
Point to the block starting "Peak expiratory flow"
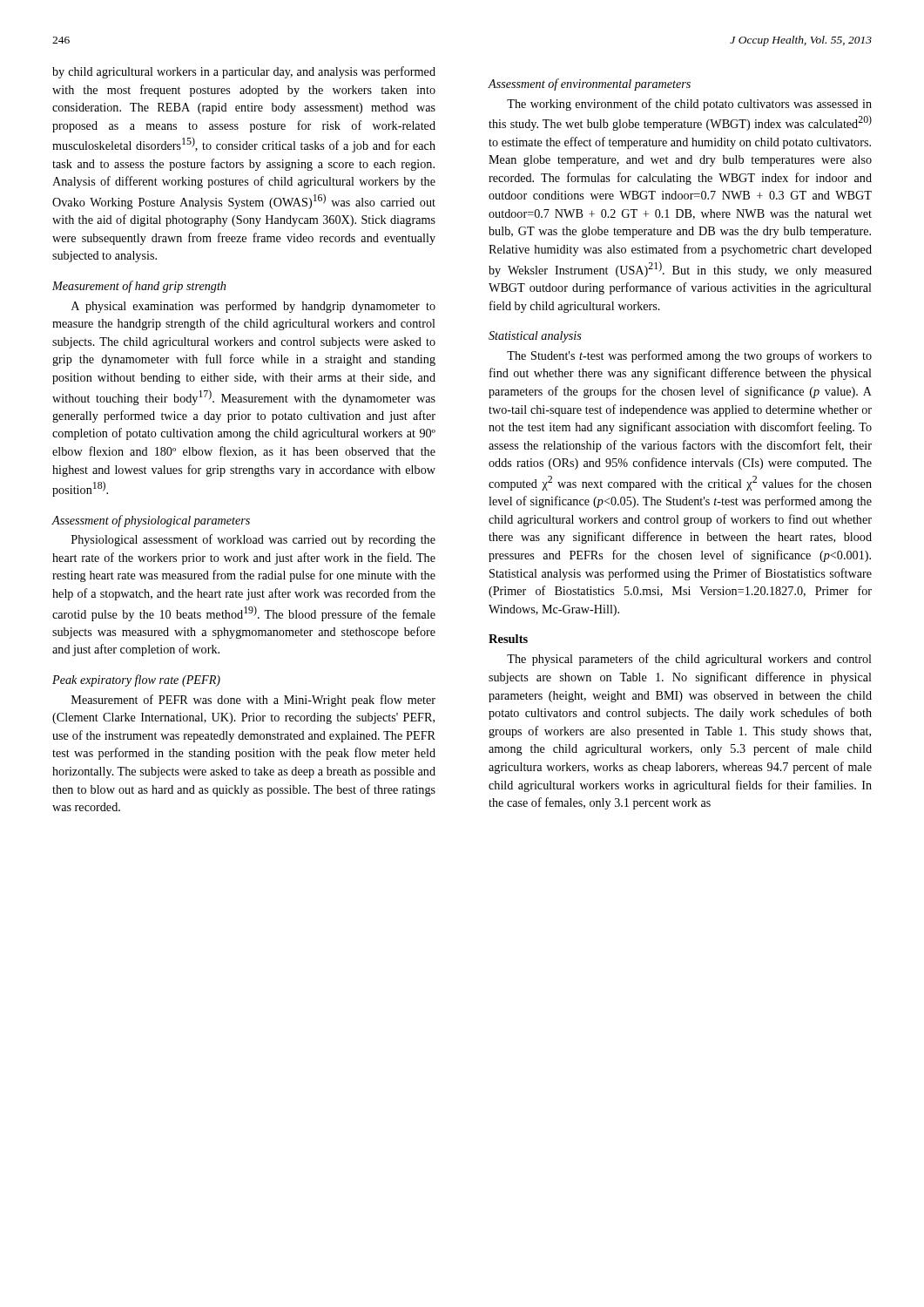[x=136, y=681]
